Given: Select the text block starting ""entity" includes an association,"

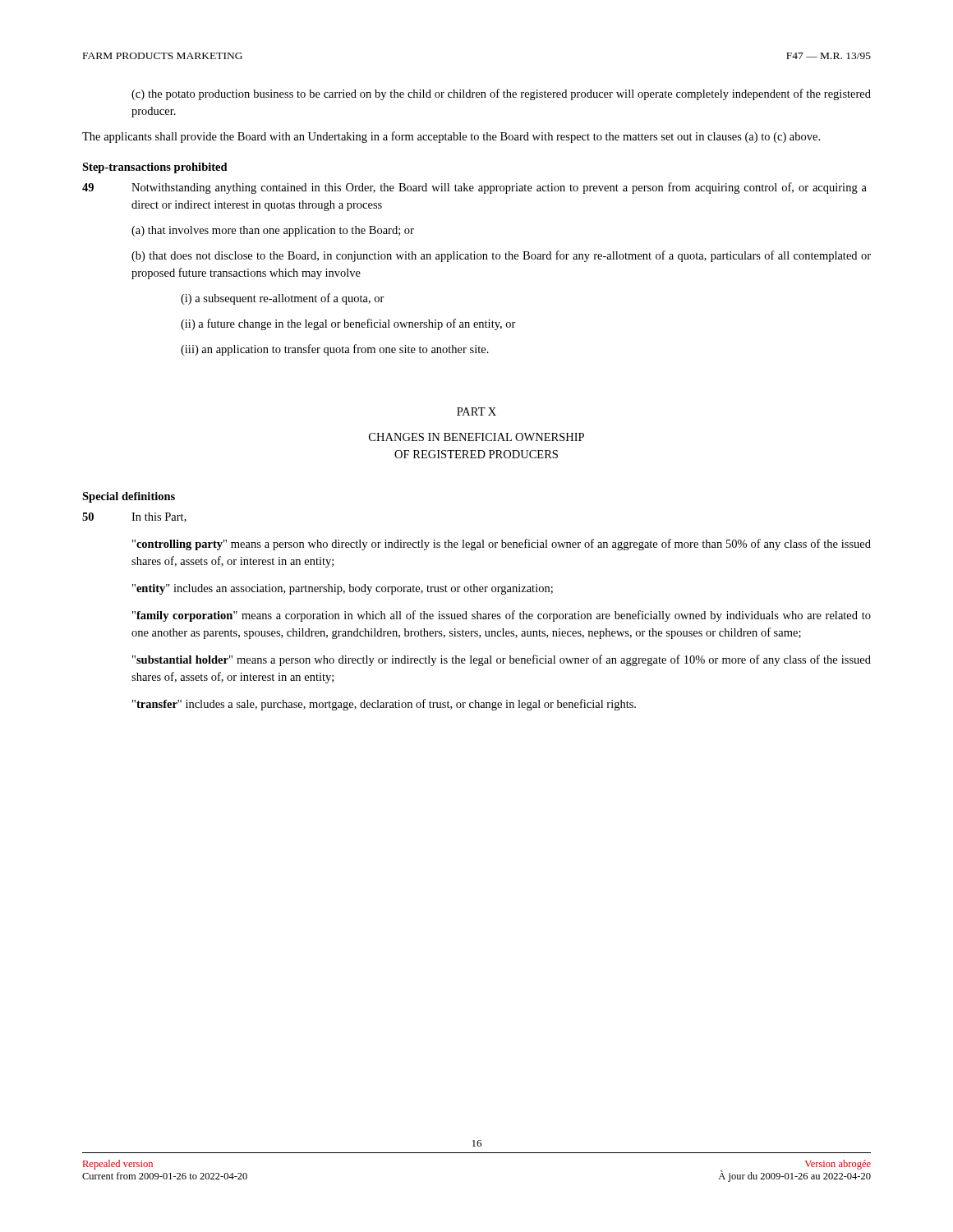Looking at the screenshot, I should pos(342,588).
